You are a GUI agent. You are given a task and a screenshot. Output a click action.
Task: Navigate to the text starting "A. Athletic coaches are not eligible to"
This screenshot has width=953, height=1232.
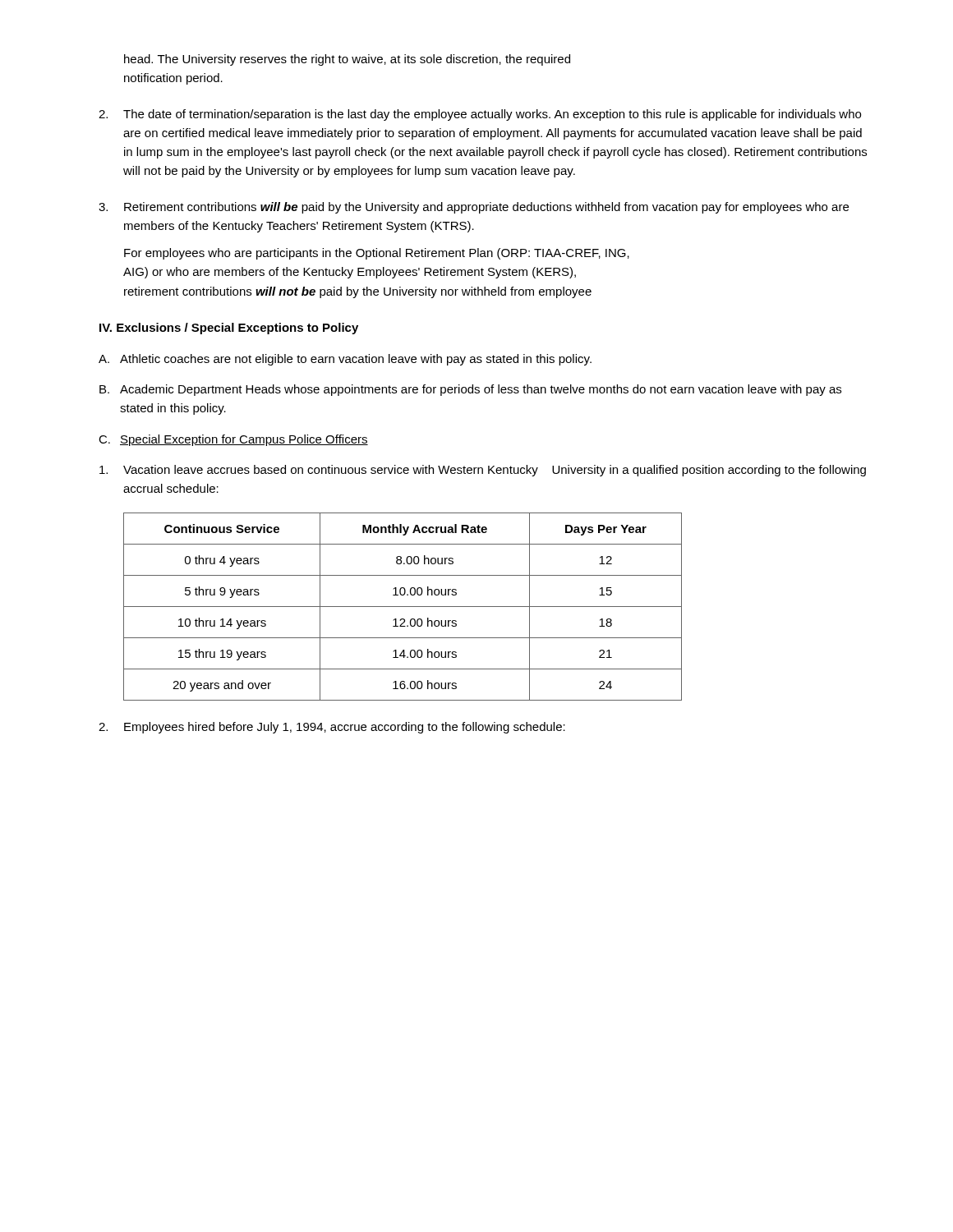[x=485, y=358]
